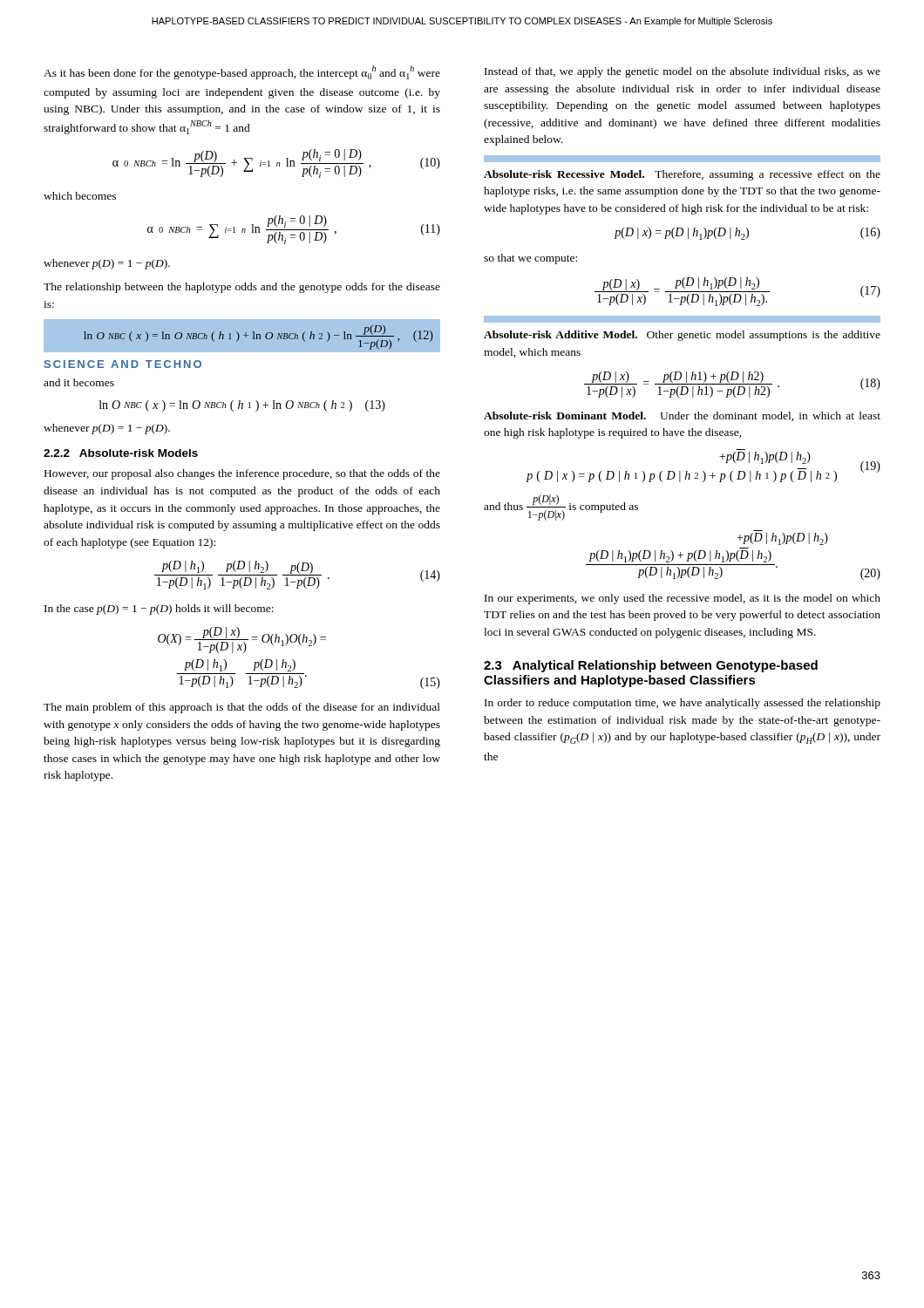Image resolution: width=924 pixels, height=1308 pixels.
Task: Select the text block containing "Absolute-risk Recessive Model."
Action: click(682, 191)
